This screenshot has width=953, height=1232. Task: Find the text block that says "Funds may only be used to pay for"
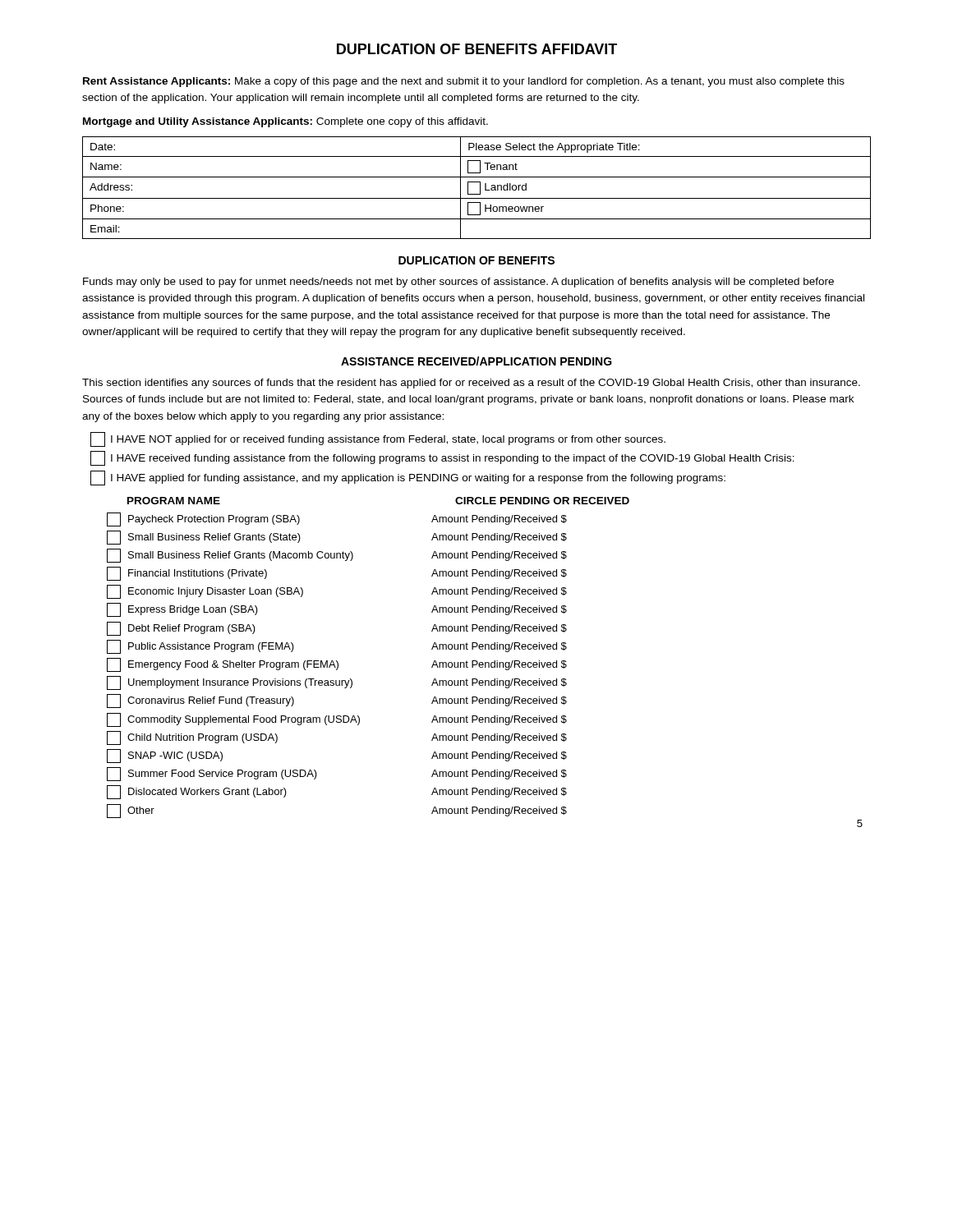474,306
